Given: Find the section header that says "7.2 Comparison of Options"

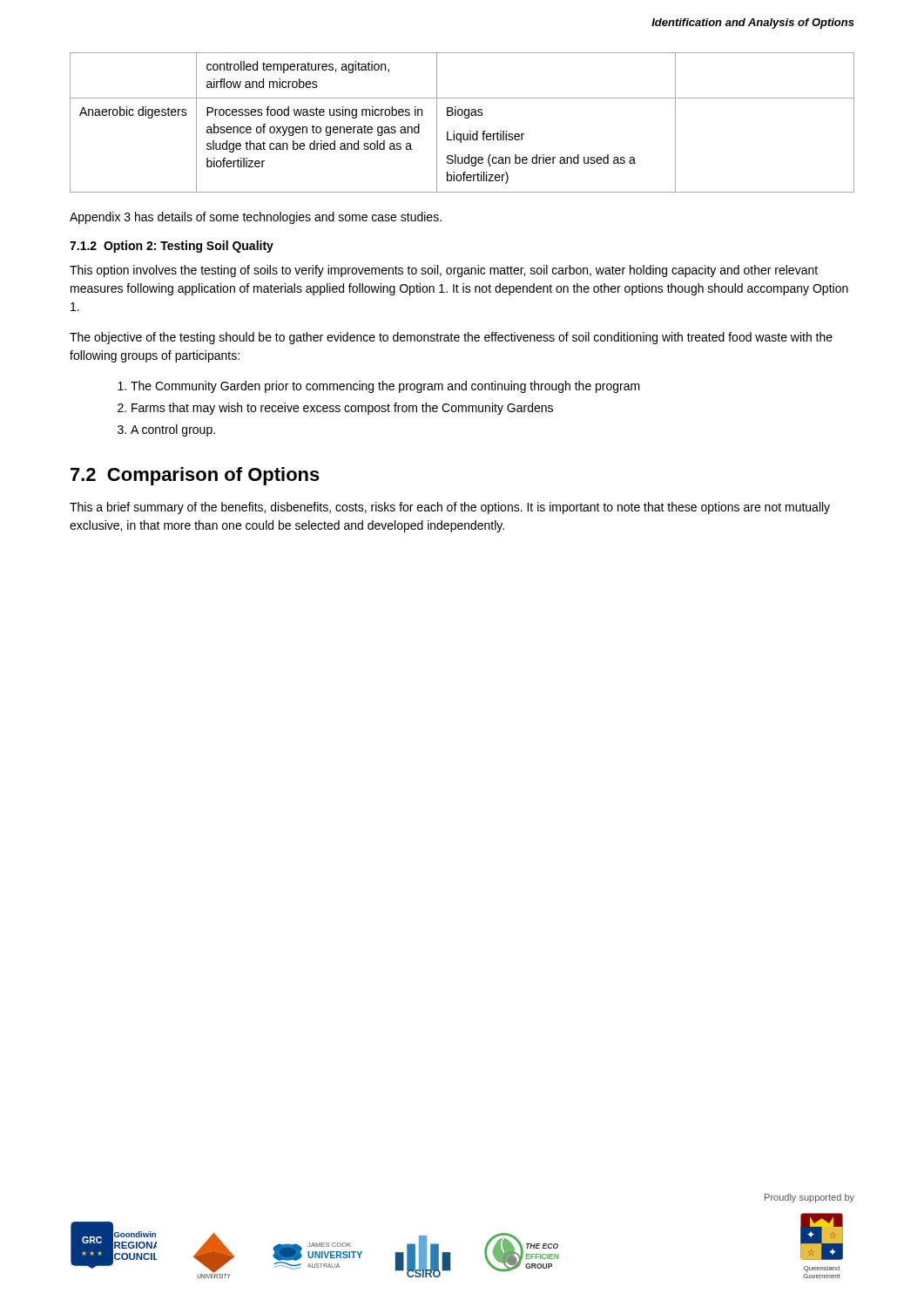Looking at the screenshot, I should pos(195,474).
